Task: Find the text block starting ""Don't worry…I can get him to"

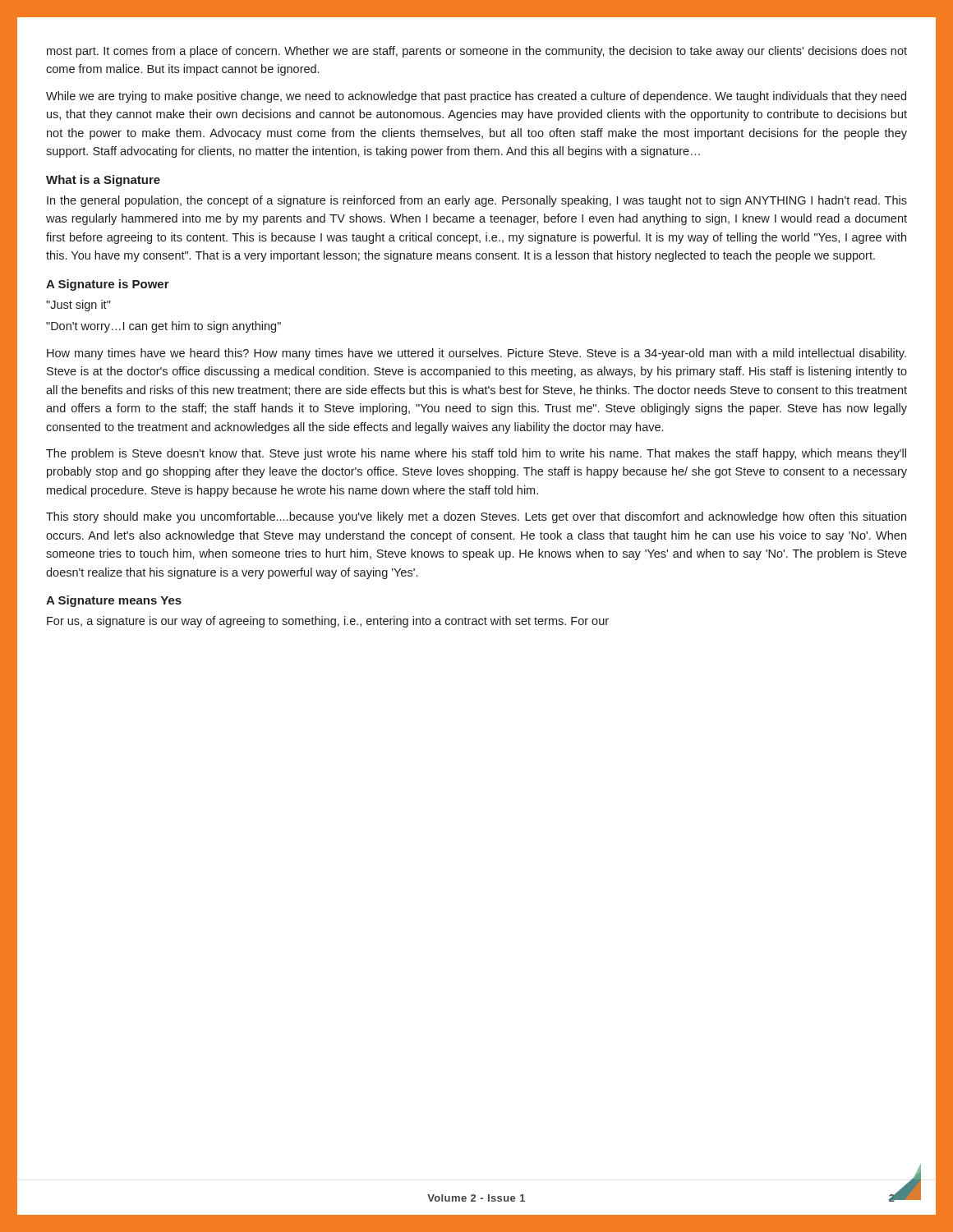Action: [164, 326]
